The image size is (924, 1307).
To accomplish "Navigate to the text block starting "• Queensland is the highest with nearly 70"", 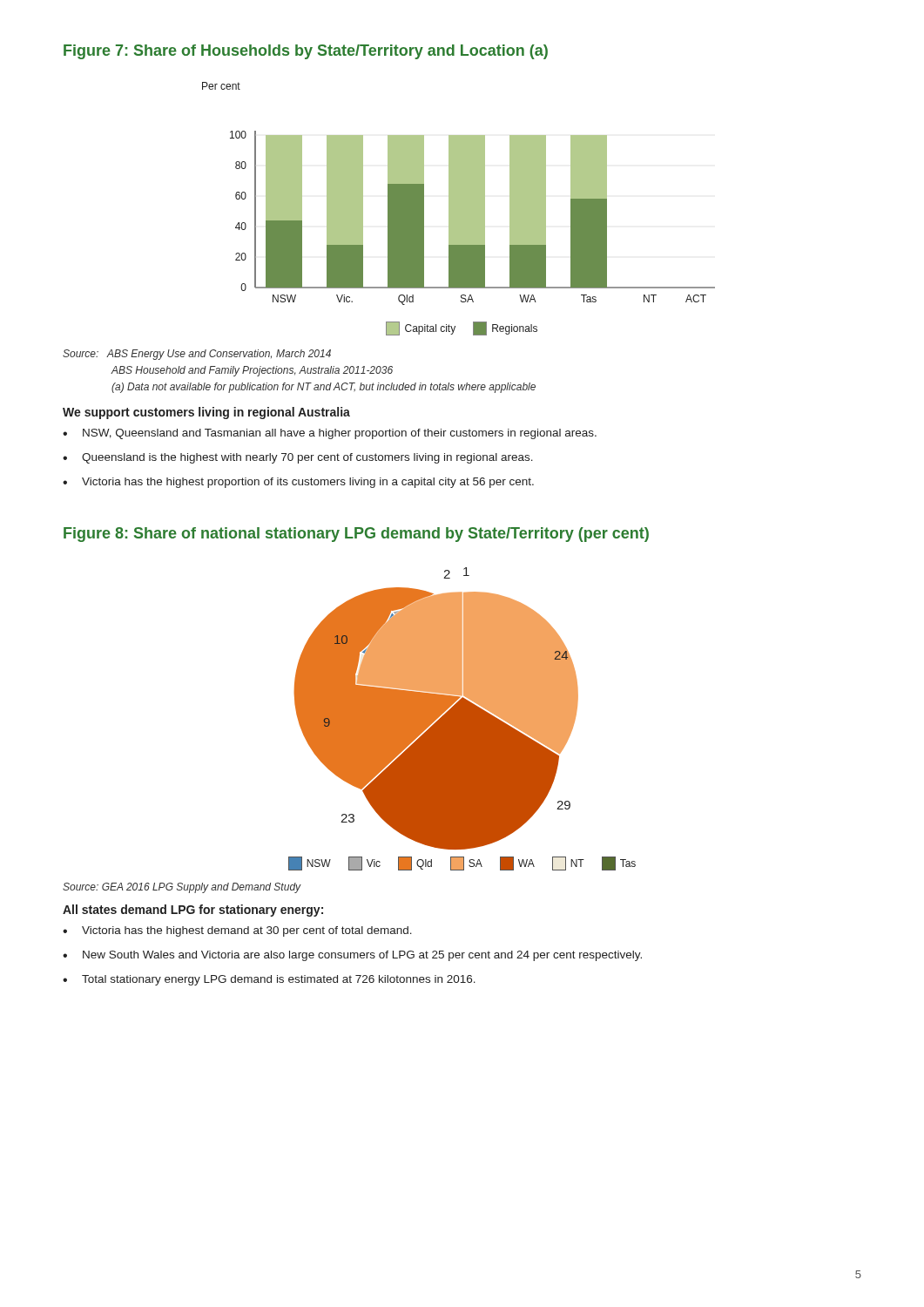I will tap(298, 458).
